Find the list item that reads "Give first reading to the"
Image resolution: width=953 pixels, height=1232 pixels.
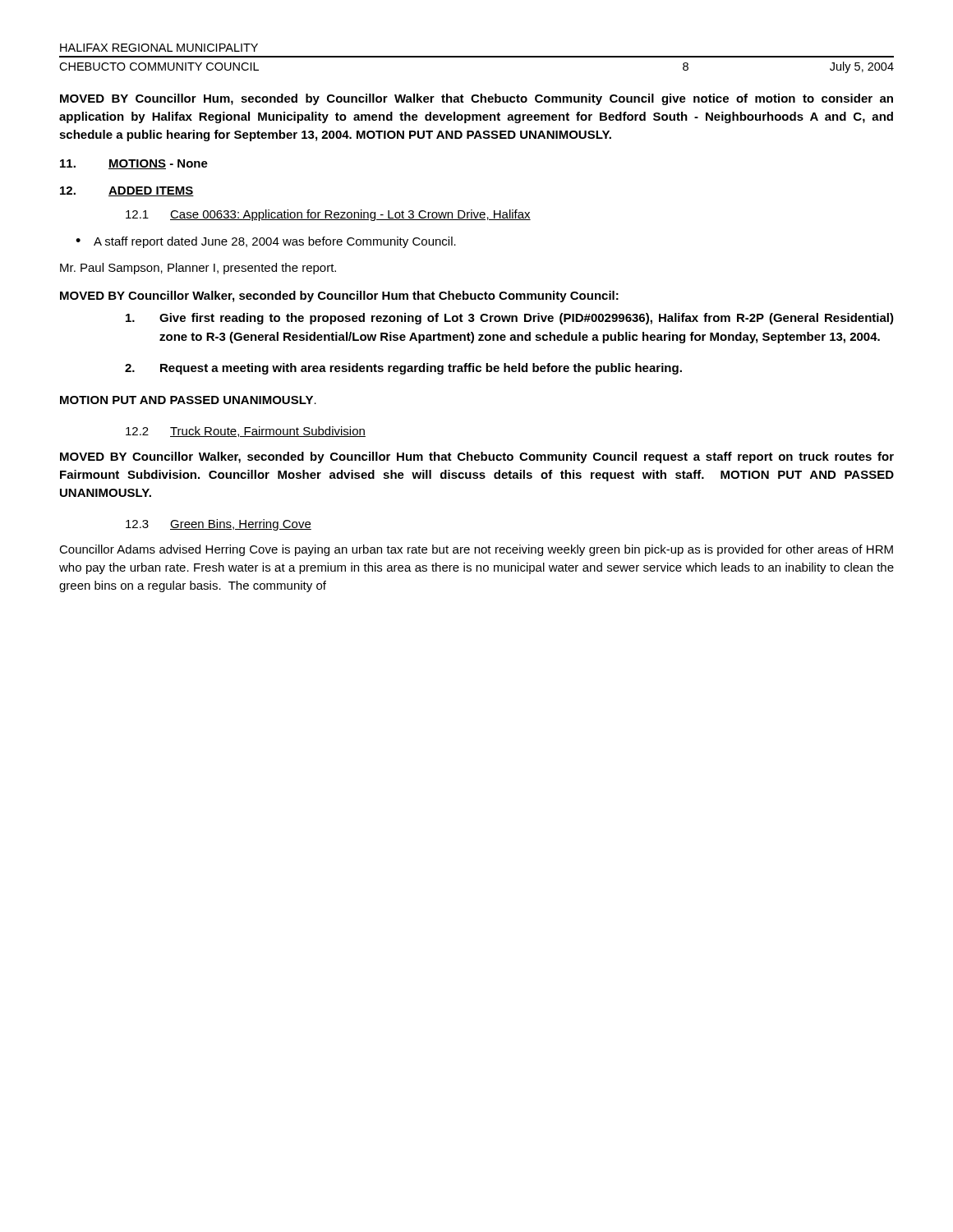pyautogui.click(x=509, y=327)
